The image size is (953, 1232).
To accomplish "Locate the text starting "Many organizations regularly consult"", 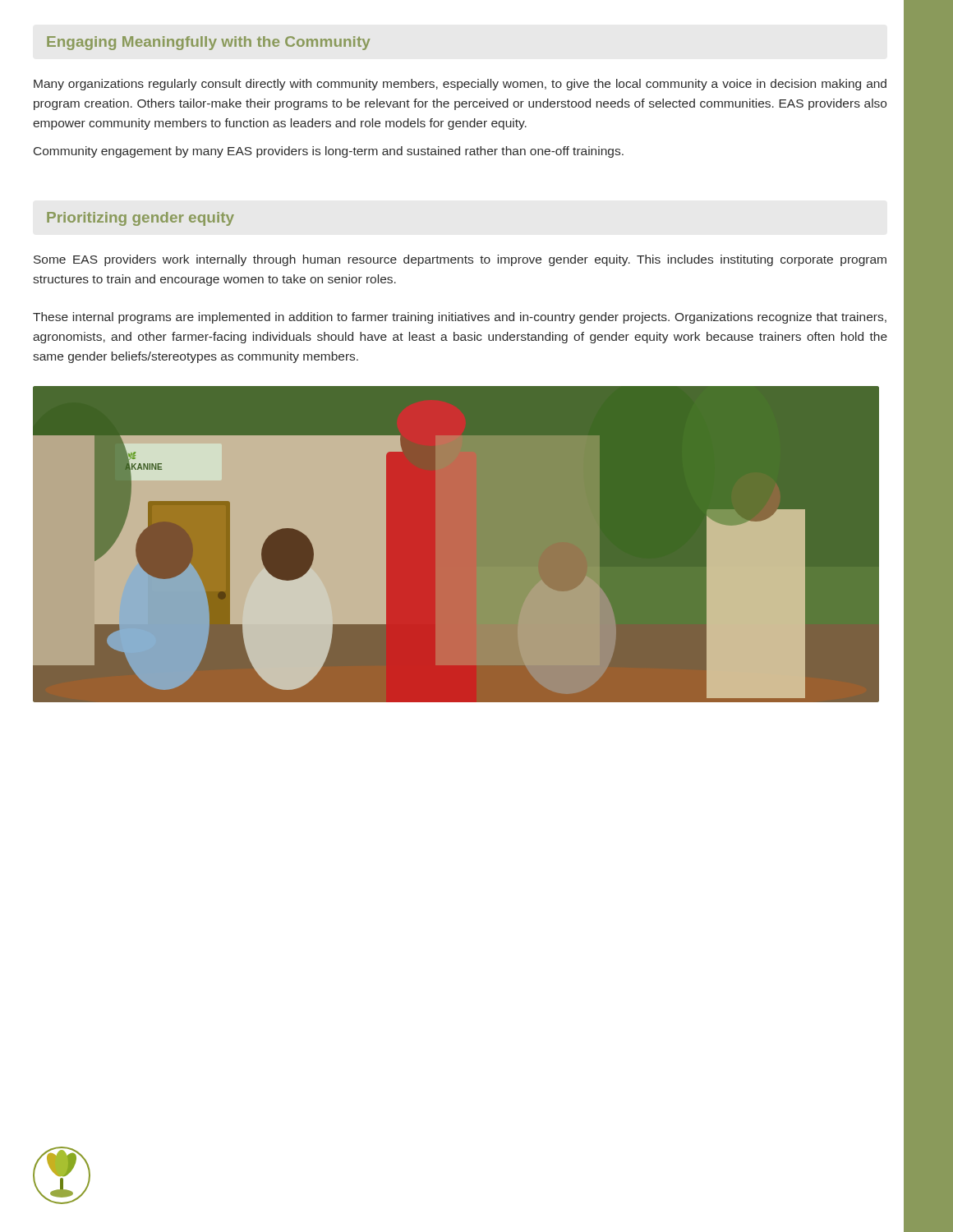I will point(460,103).
